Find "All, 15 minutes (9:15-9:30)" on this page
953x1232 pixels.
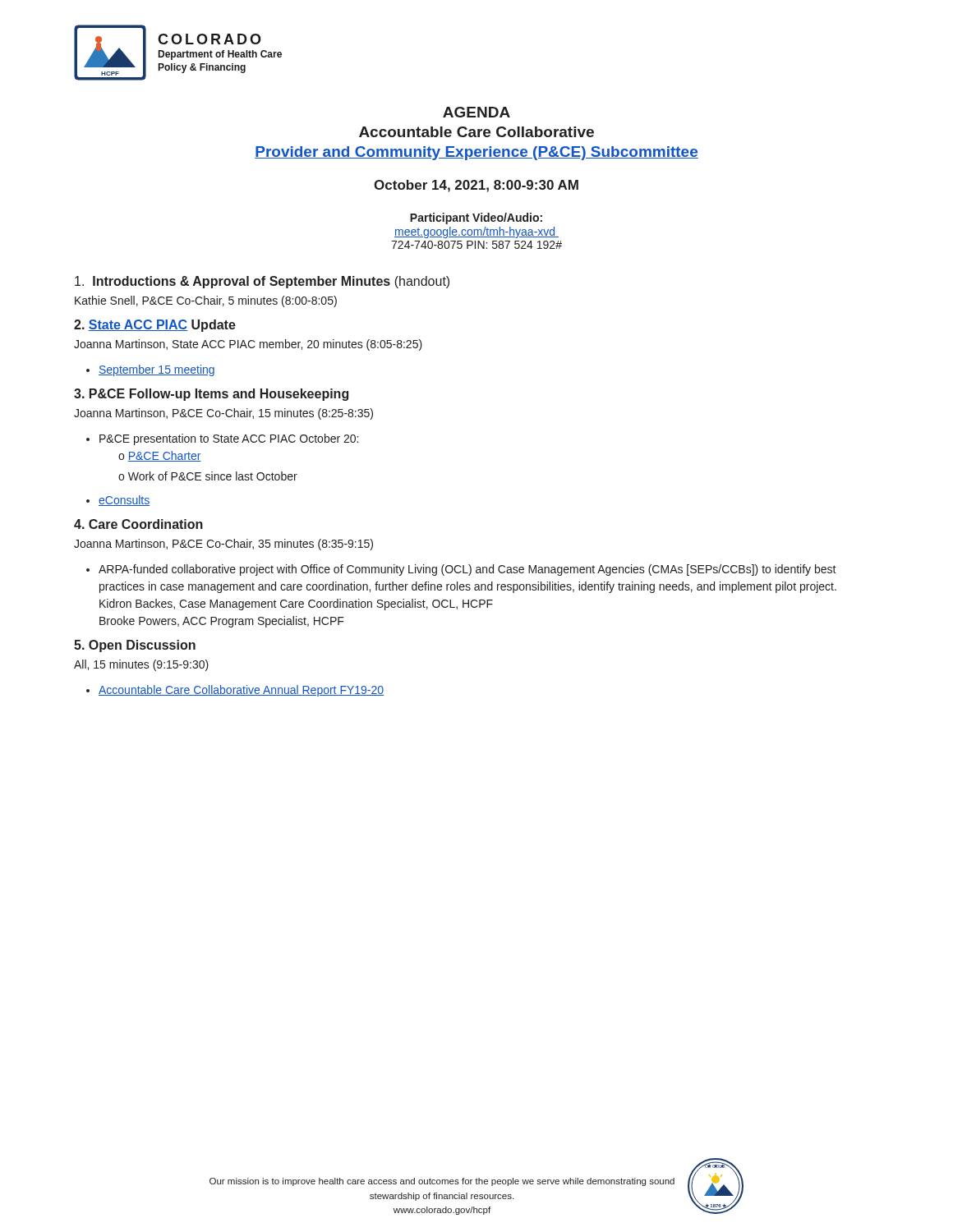(x=141, y=664)
